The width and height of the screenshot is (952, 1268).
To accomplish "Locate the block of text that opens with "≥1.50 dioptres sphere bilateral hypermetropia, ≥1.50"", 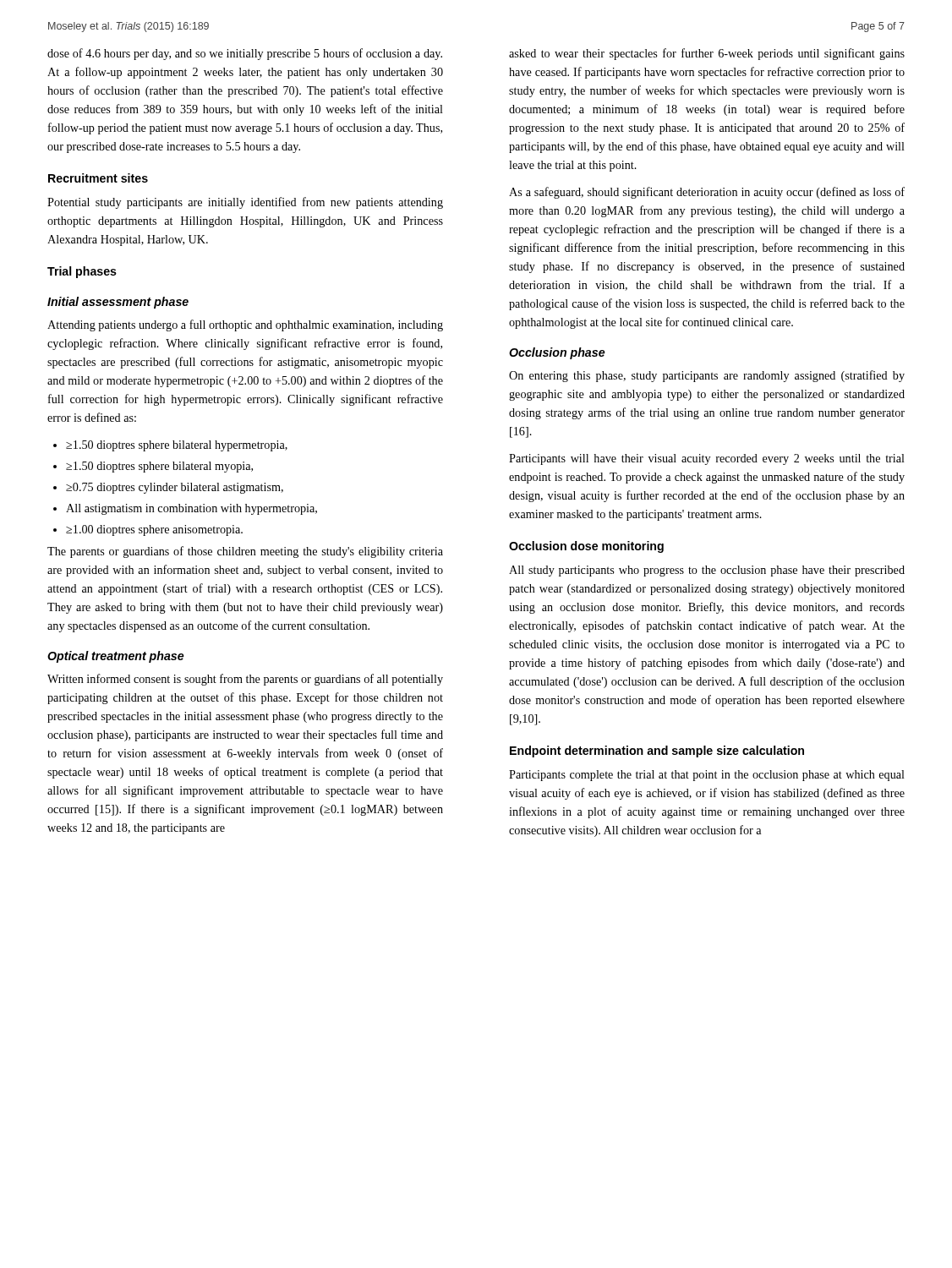I will click(x=245, y=487).
